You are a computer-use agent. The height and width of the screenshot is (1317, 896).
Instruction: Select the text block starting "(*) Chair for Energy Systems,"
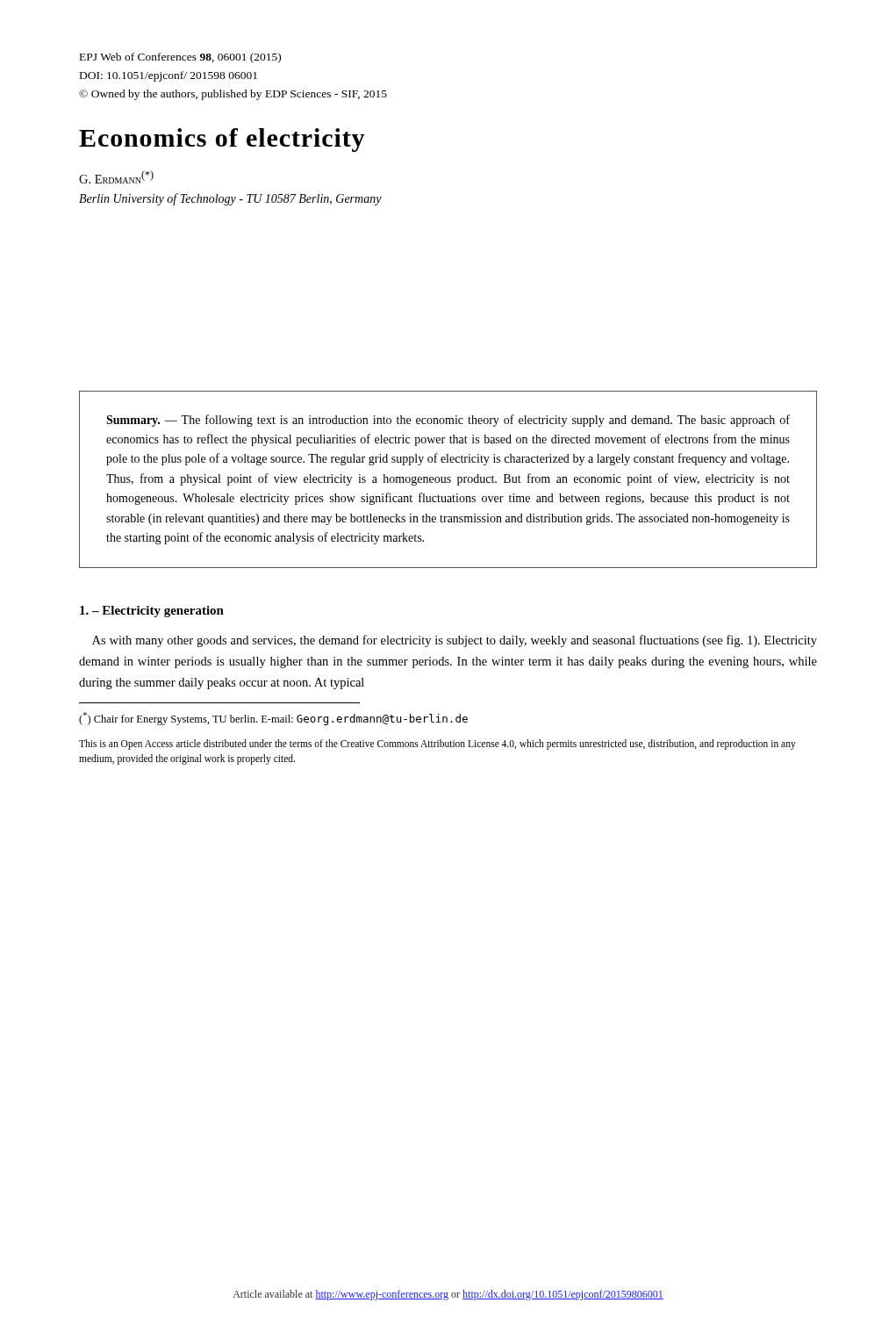274,718
